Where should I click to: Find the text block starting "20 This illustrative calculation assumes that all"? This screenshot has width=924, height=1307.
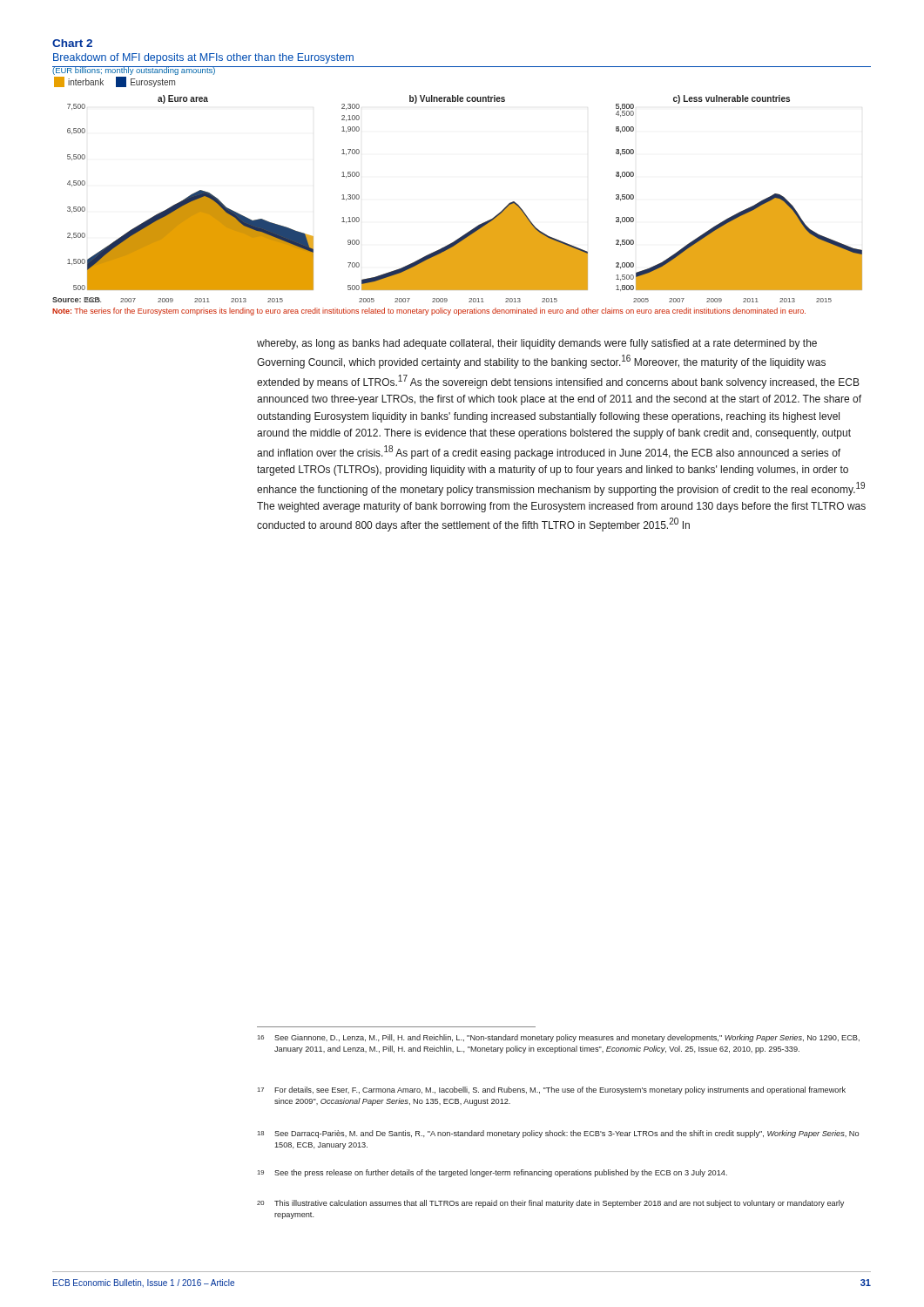click(562, 1210)
